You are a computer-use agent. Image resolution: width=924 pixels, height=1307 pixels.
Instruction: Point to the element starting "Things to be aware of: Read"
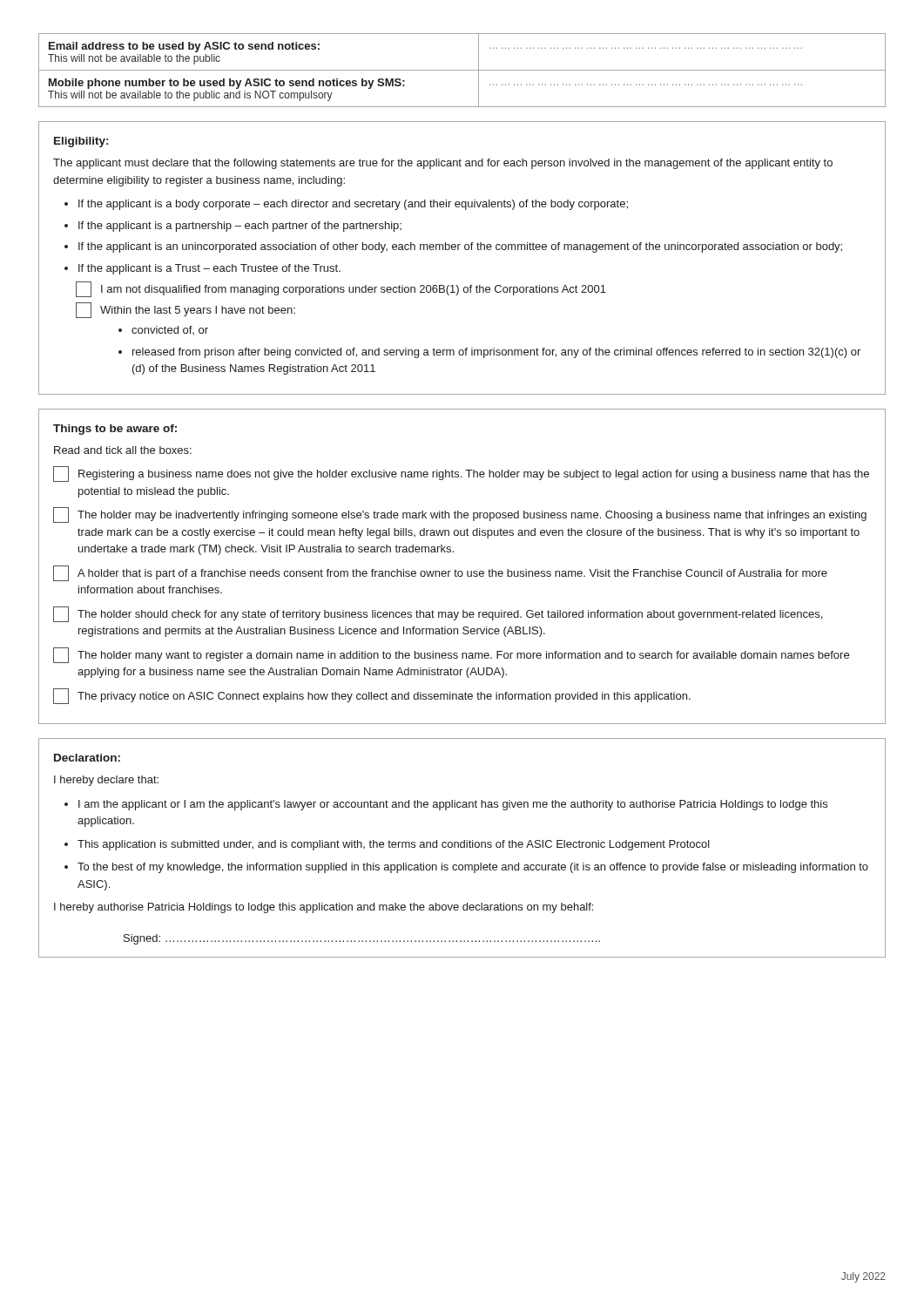coord(462,563)
